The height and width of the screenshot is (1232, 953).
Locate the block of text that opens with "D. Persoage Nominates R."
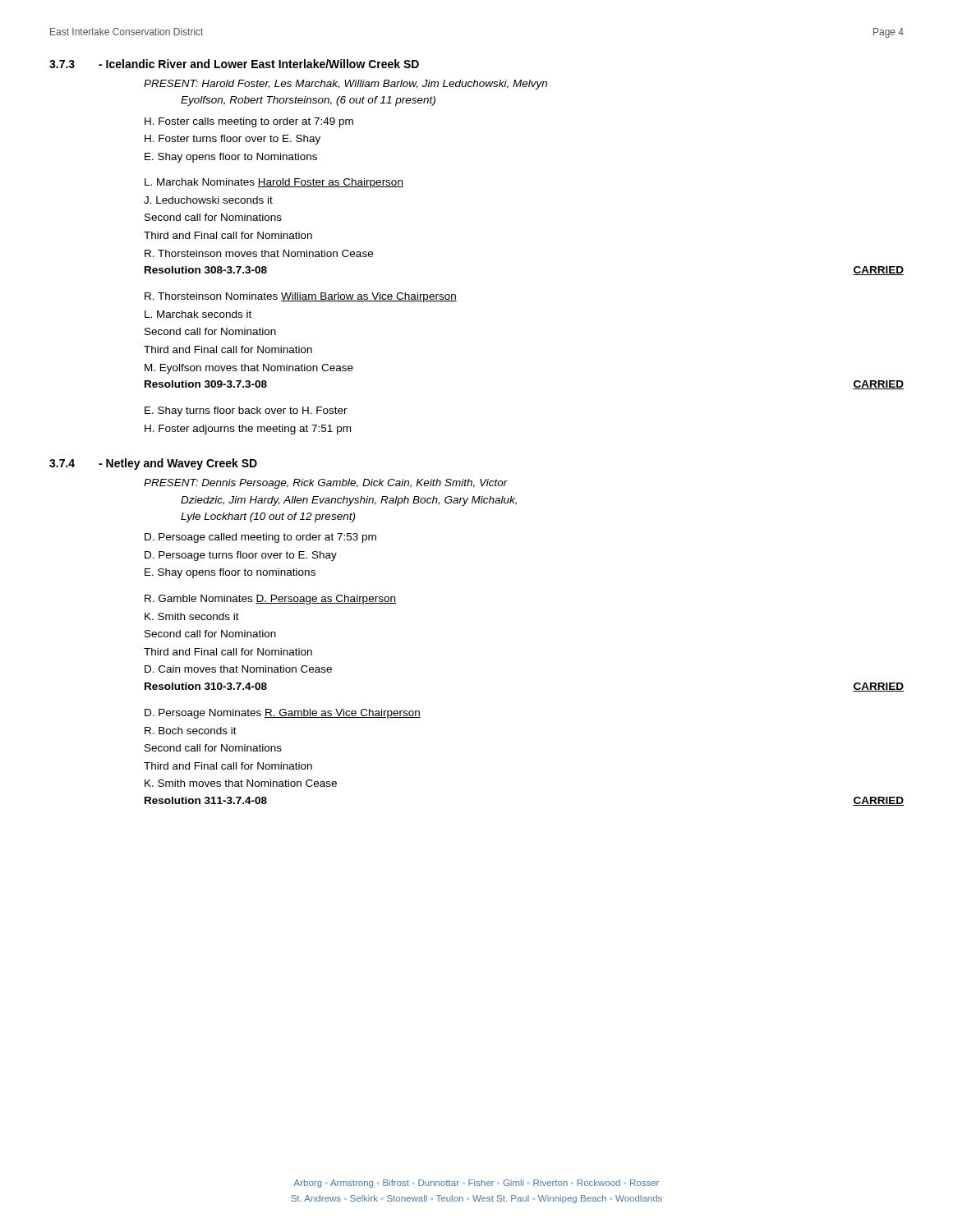(282, 712)
